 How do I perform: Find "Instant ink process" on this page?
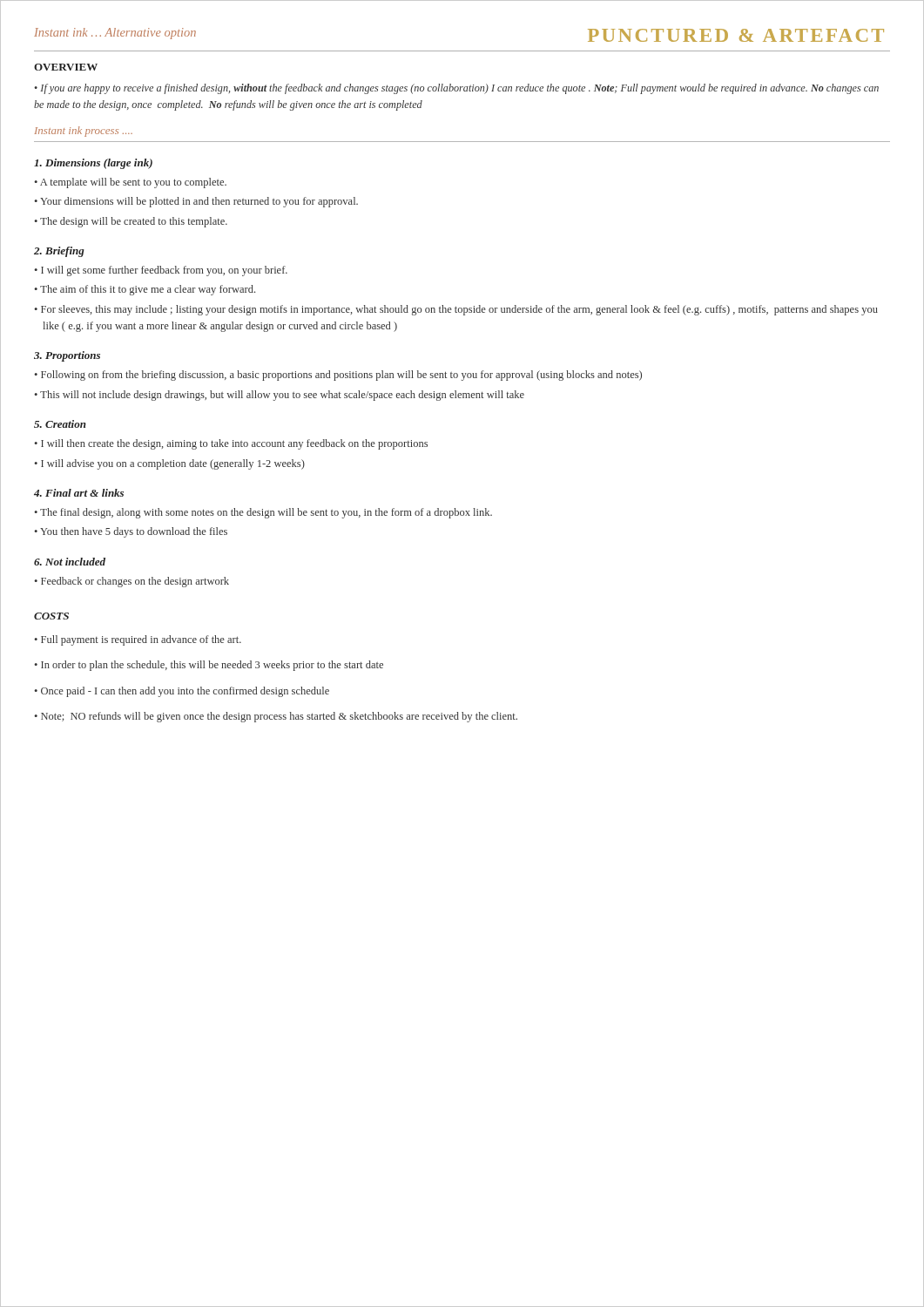tap(84, 130)
